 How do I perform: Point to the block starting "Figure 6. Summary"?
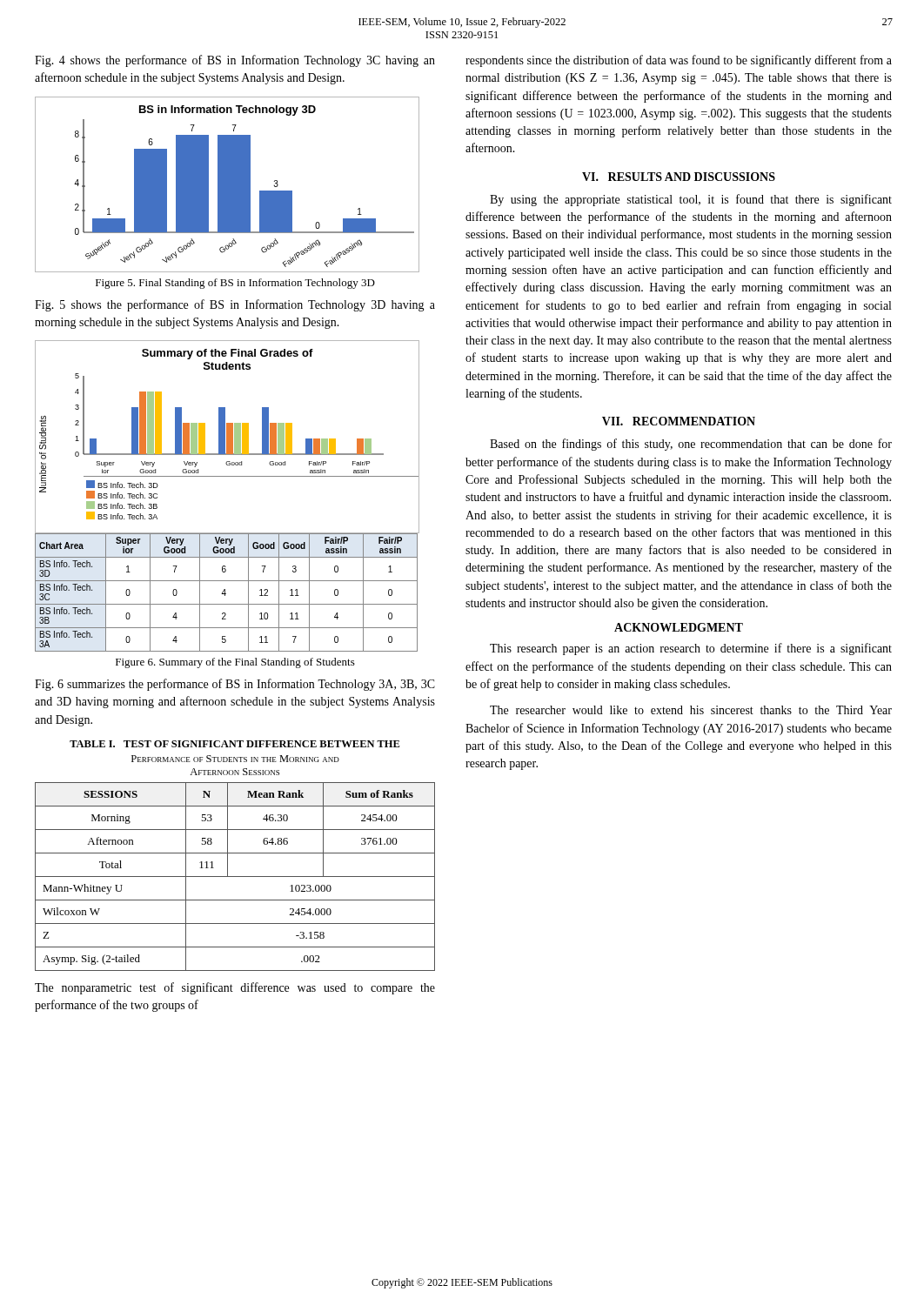pyautogui.click(x=235, y=662)
